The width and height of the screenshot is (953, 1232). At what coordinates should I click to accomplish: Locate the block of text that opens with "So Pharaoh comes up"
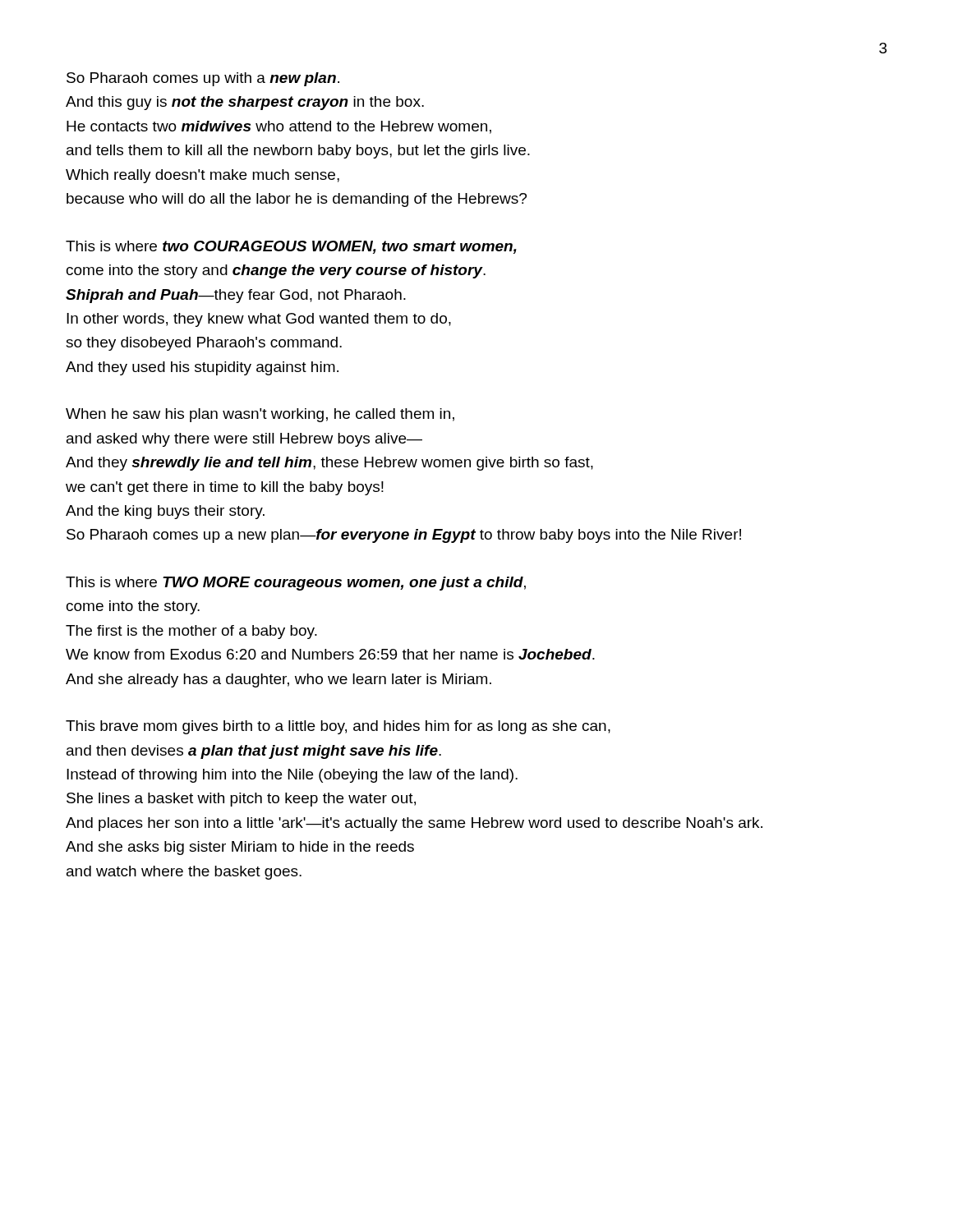click(x=298, y=138)
